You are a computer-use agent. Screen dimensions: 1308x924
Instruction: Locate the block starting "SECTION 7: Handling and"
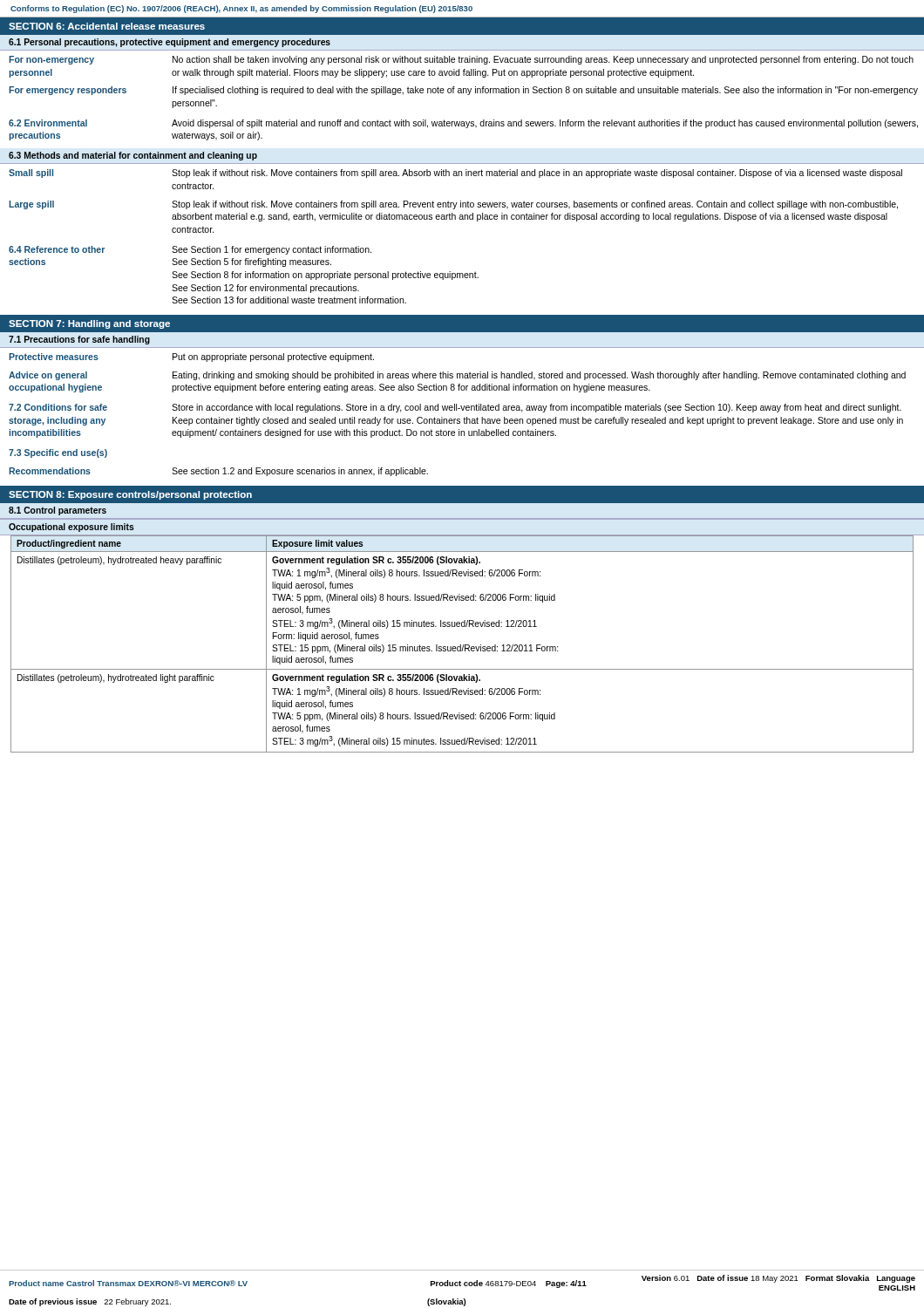point(89,323)
